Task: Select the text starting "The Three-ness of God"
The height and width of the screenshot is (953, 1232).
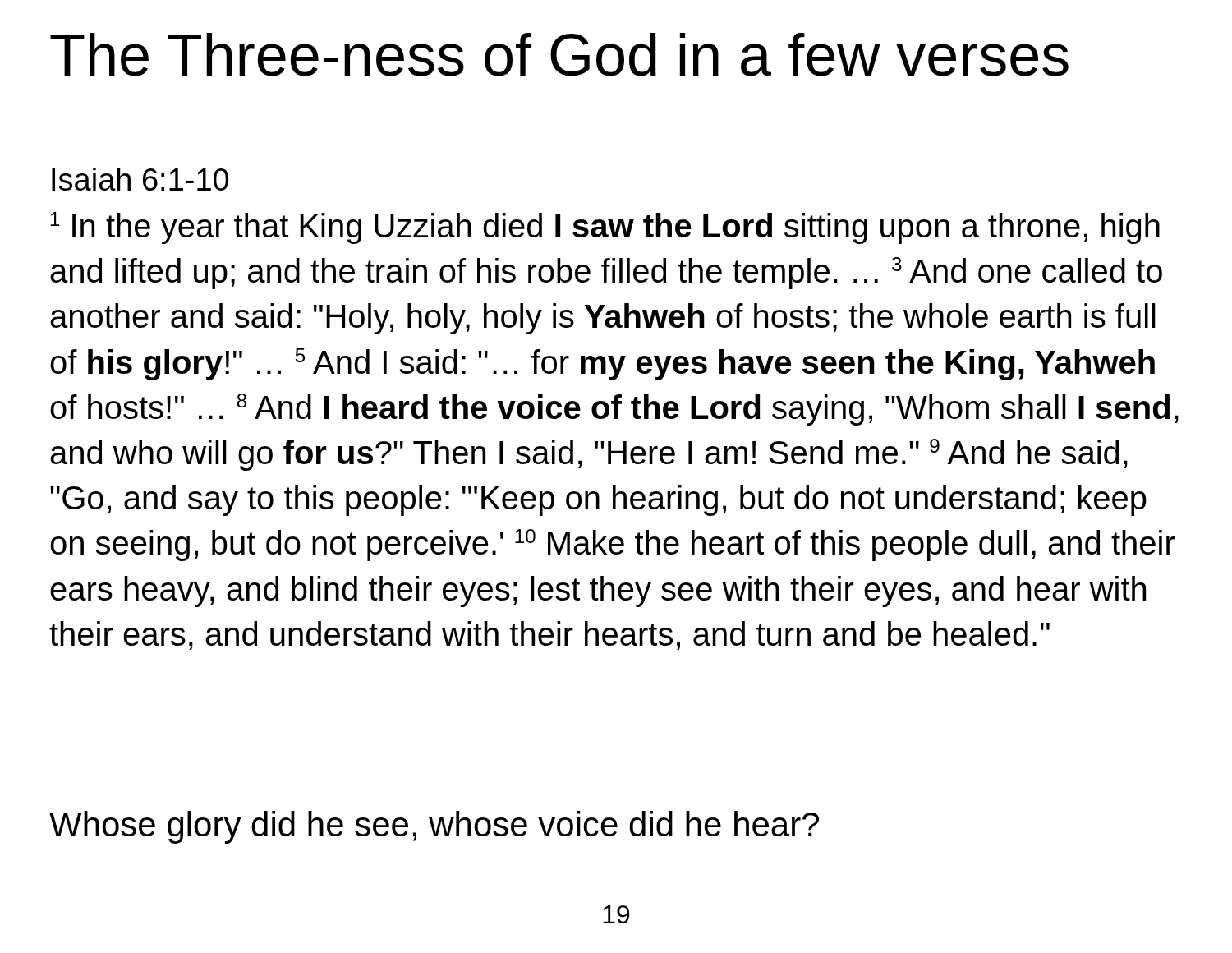Action: click(616, 56)
